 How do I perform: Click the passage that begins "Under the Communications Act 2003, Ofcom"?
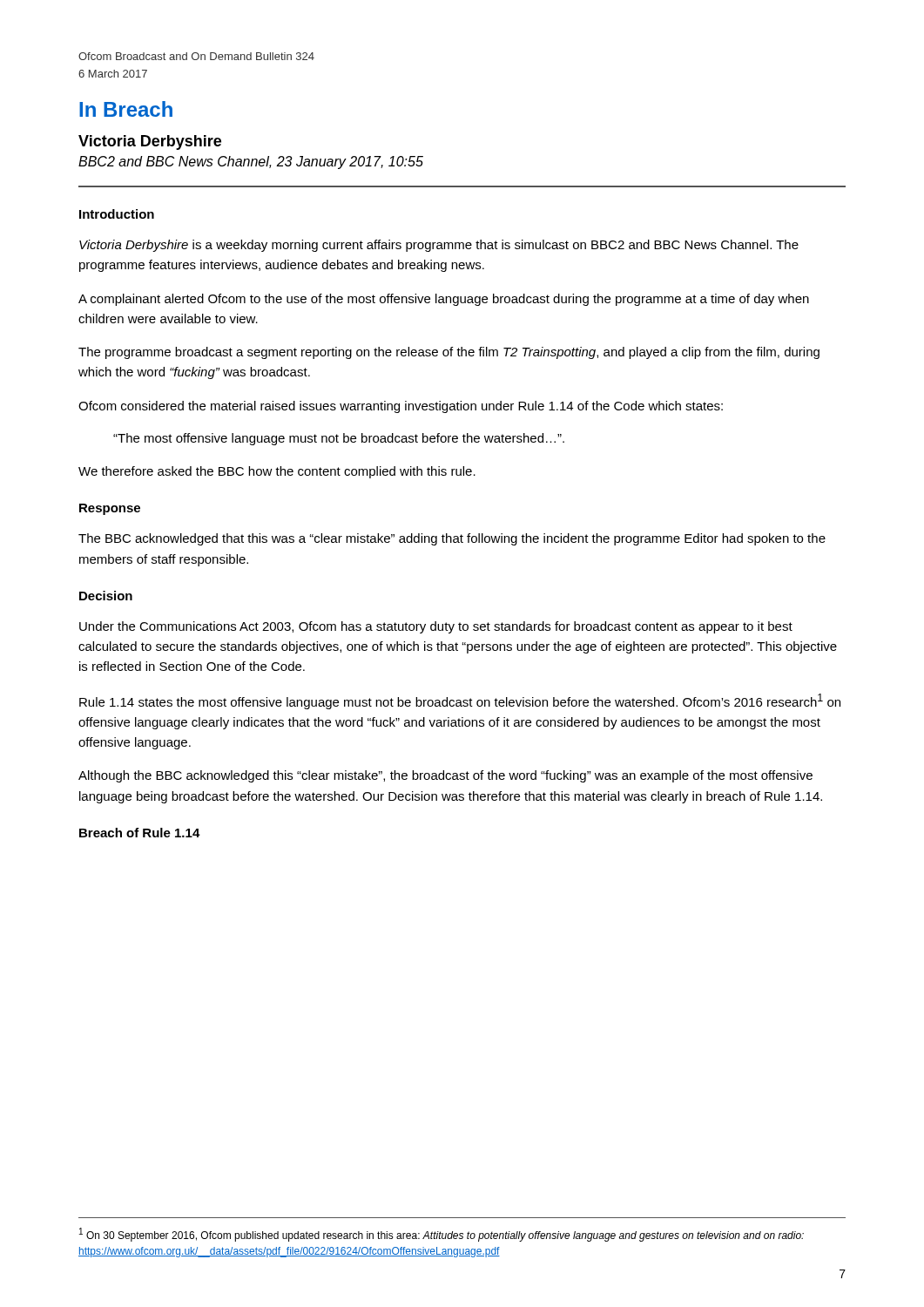pos(462,646)
